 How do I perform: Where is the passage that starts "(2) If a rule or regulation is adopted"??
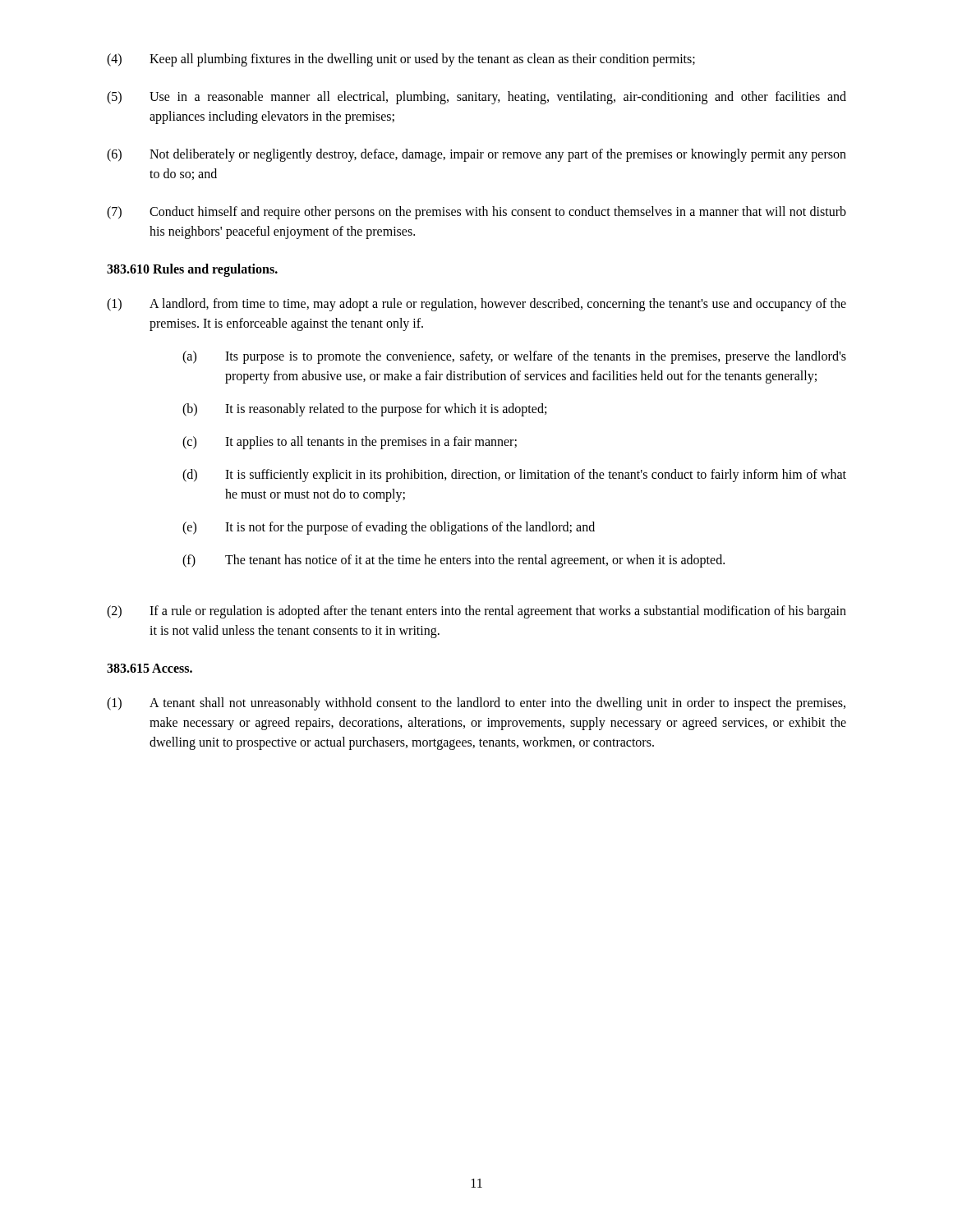pos(476,621)
